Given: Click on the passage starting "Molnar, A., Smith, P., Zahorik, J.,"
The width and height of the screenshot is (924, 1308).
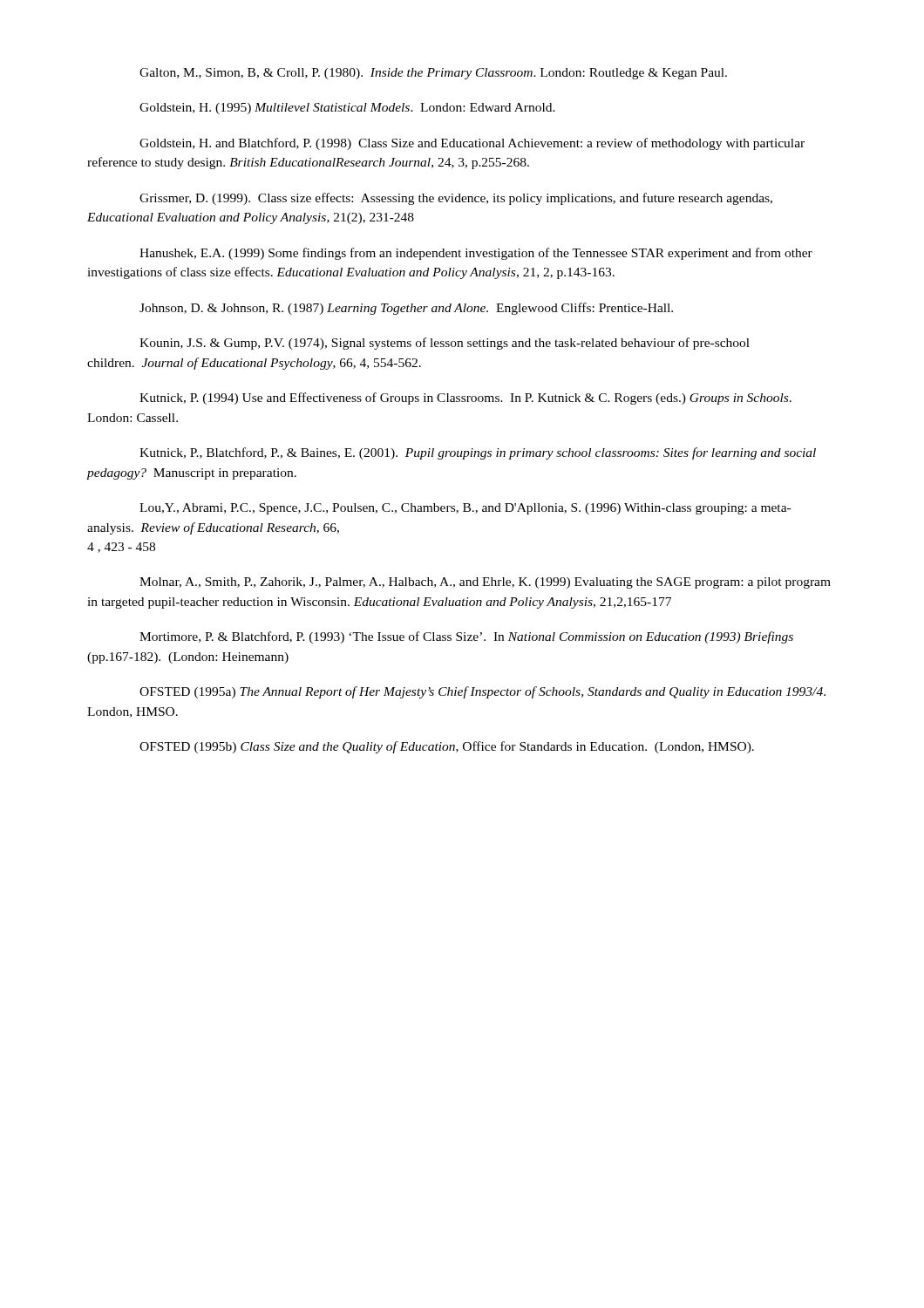Looking at the screenshot, I should coord(459,591).
